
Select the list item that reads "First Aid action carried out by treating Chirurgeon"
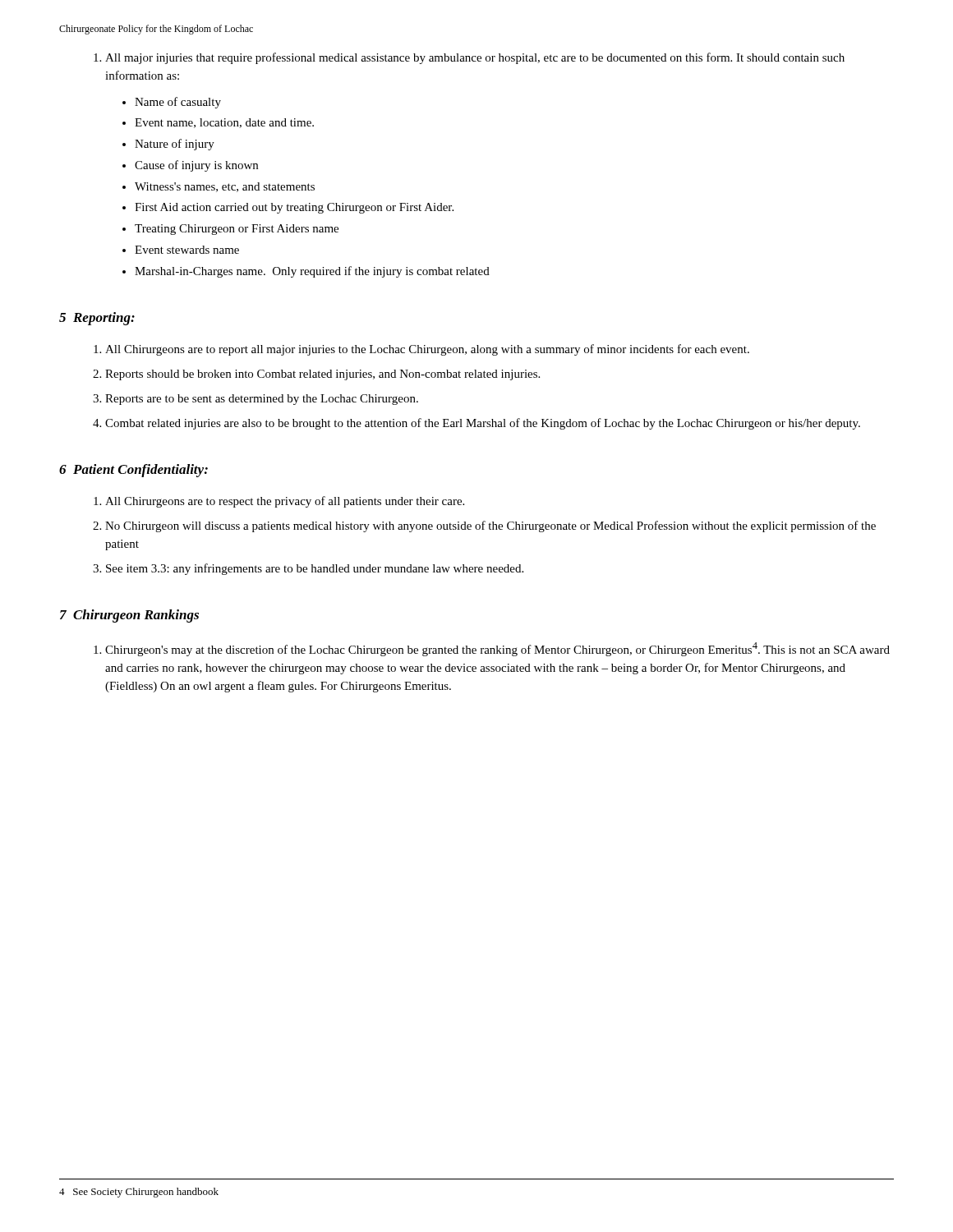[295, 207]
